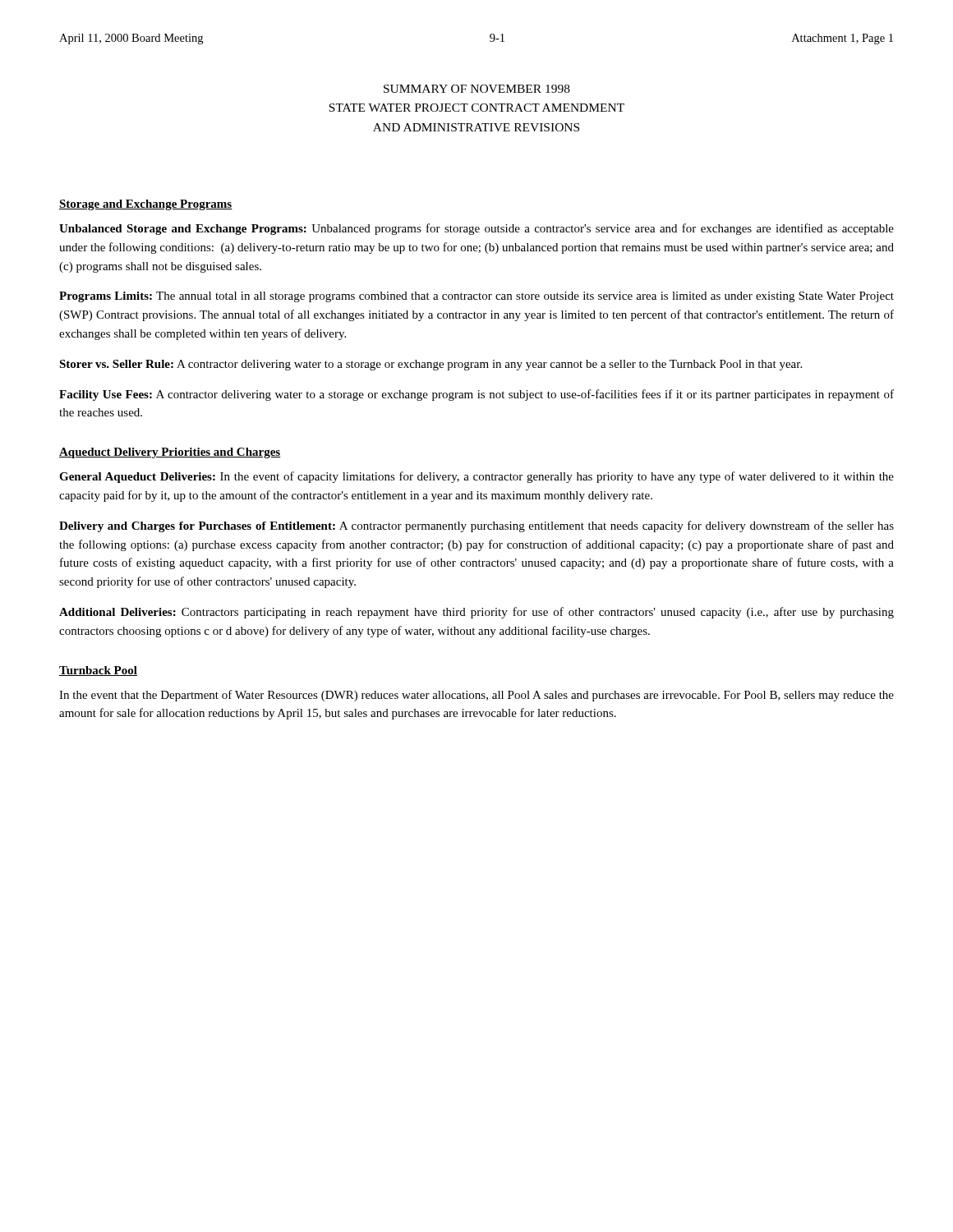Where does it say "Turnback Pool"?
Image resolution: width=953 pixels, height=1232 pixels.
98,670
